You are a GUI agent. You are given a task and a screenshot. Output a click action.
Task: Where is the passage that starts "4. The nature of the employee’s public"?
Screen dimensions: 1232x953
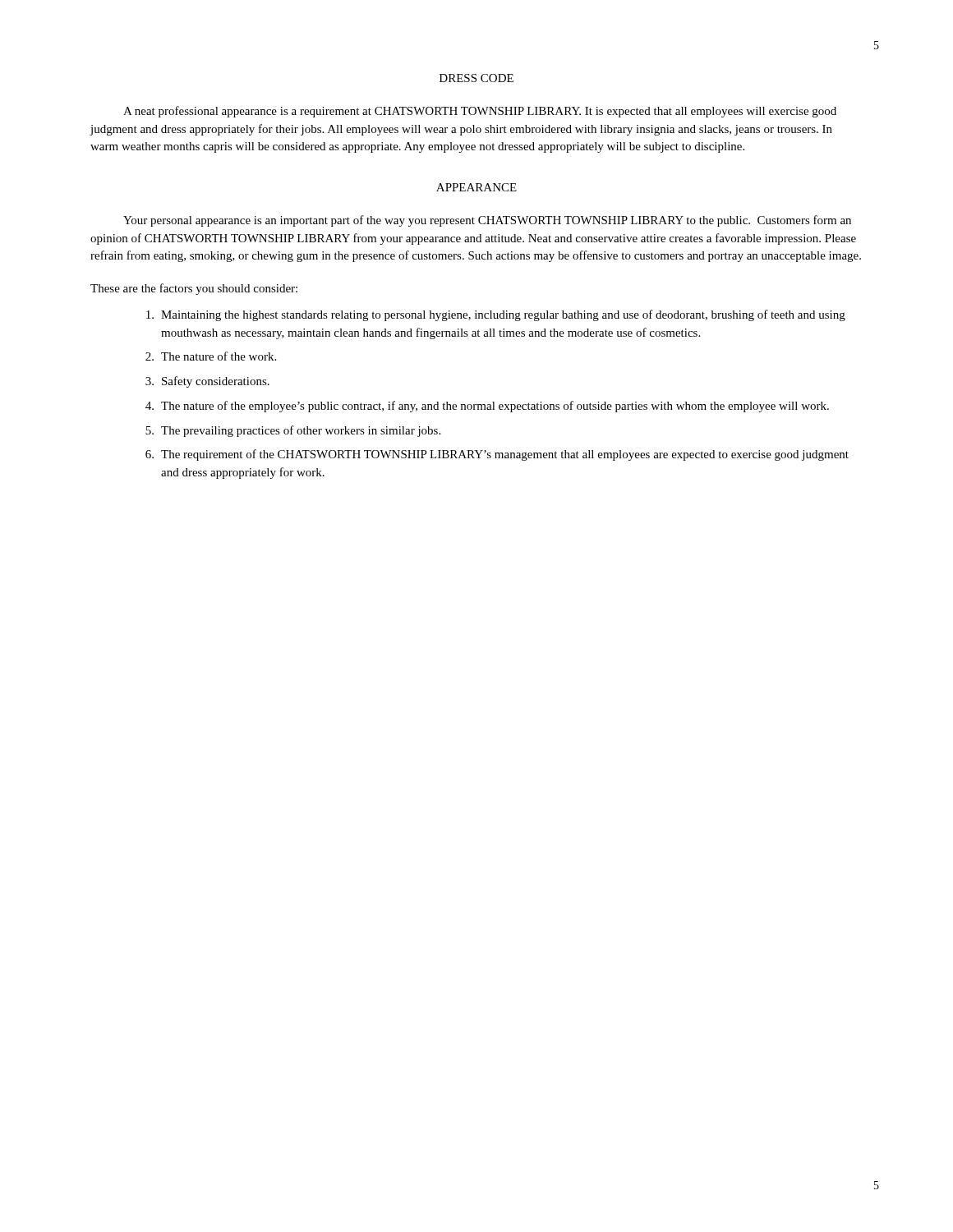tap(497, 406)
